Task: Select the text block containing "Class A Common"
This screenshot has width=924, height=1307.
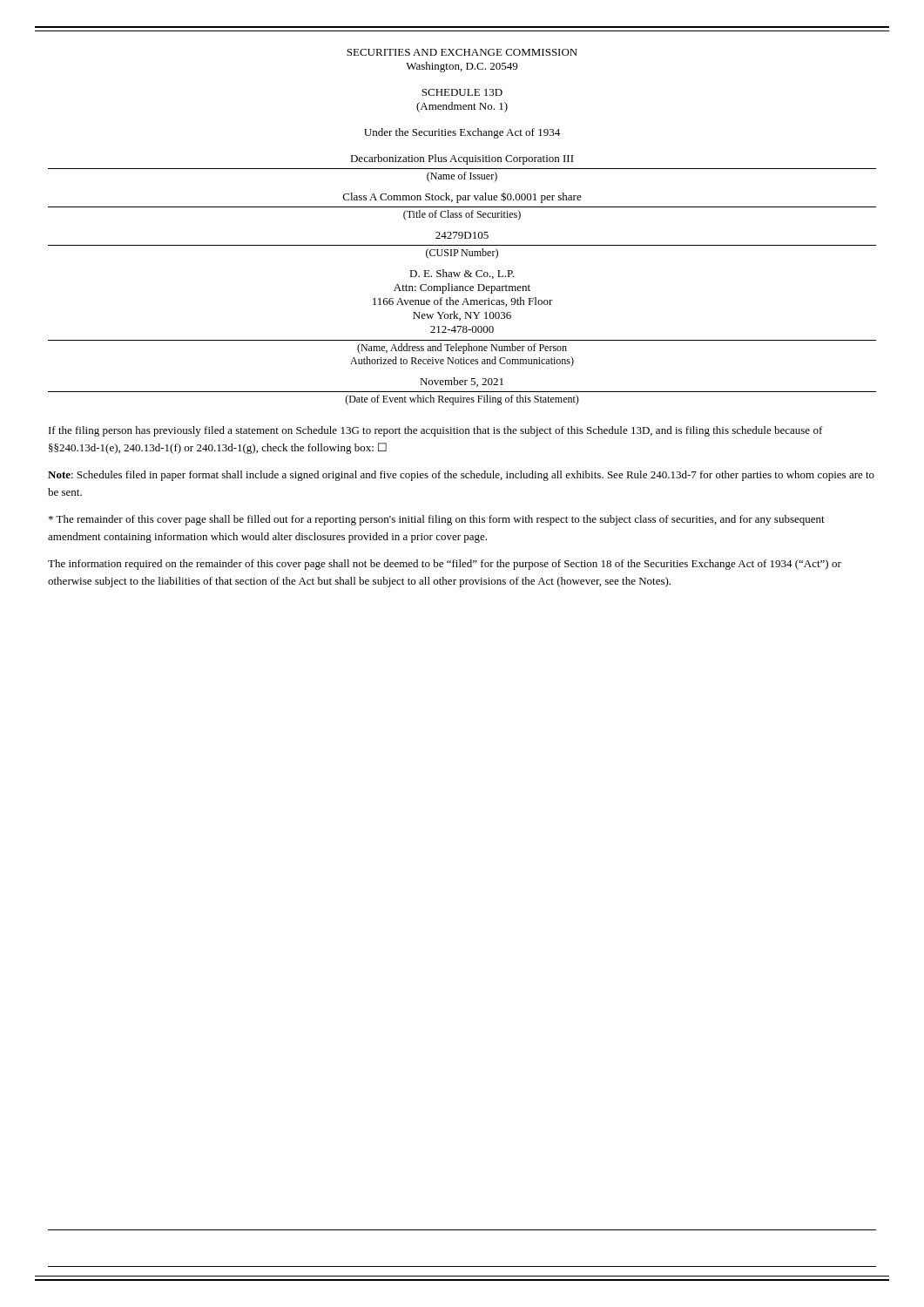Action: point(462,196)
